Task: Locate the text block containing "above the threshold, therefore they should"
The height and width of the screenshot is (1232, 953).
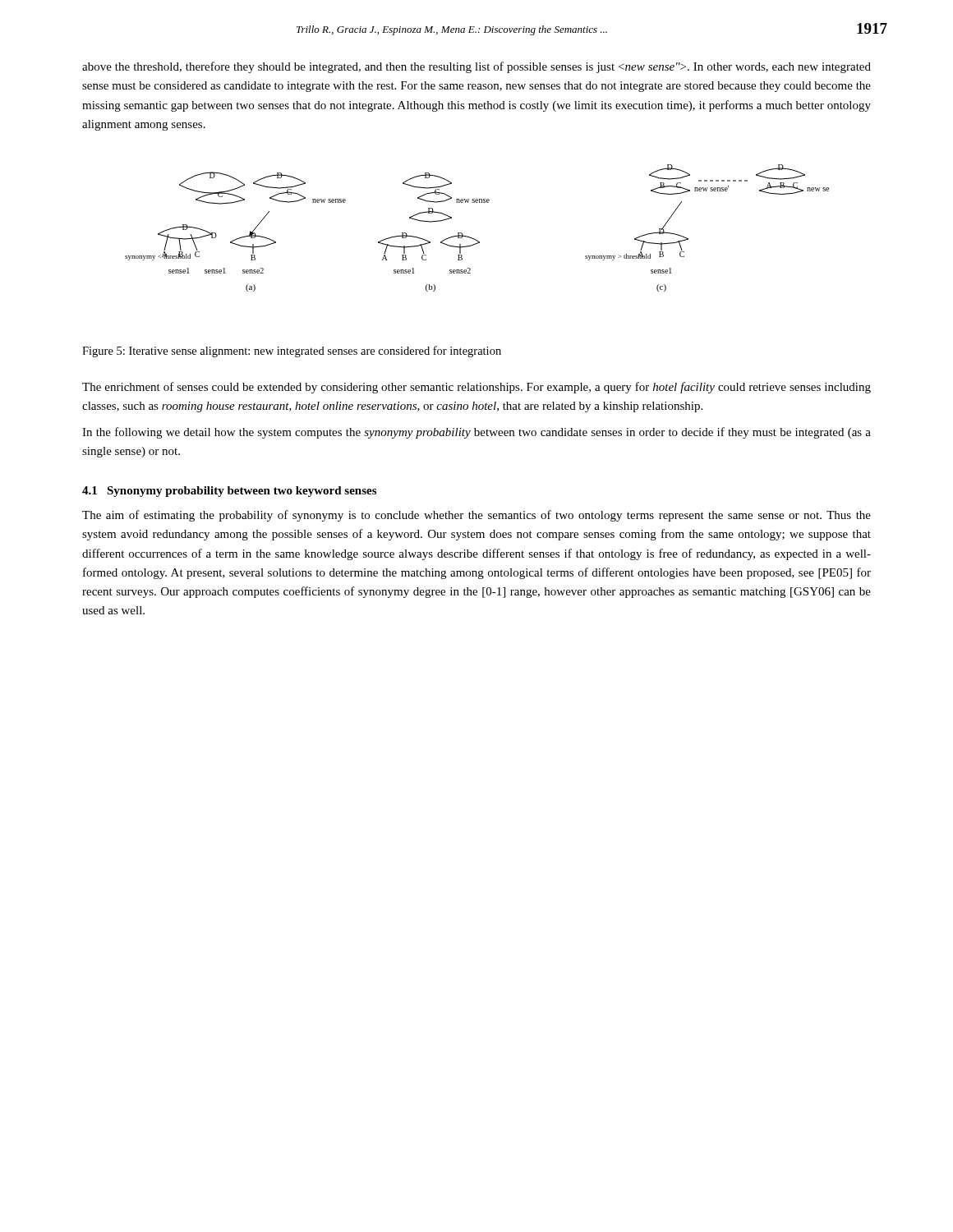Action: [x=476, y=95]
